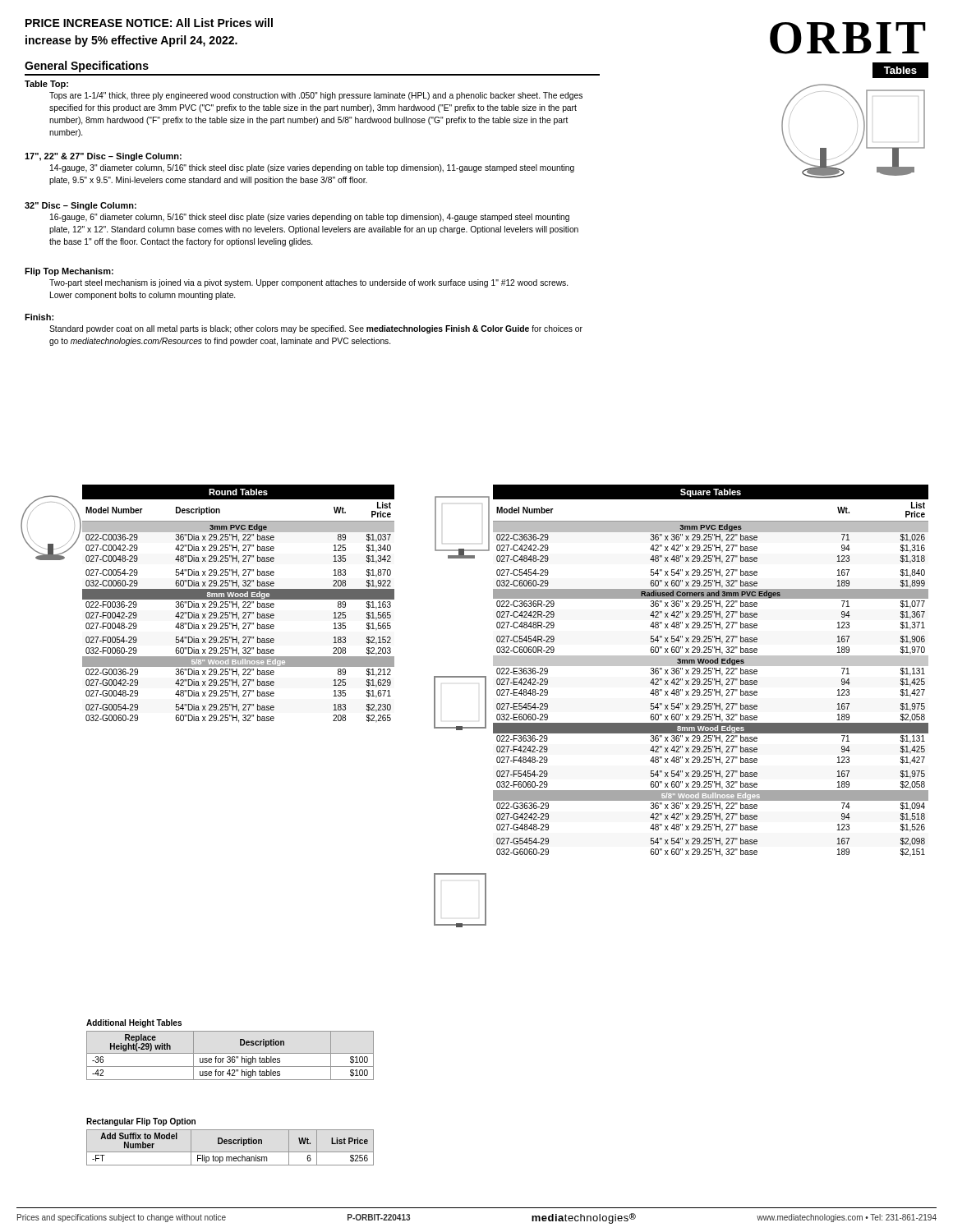The height and width of the screenshot is (1232, 953).
Task: Point to the block beginning "Standard powder coat on all metal"
Action: coord(316,335)
